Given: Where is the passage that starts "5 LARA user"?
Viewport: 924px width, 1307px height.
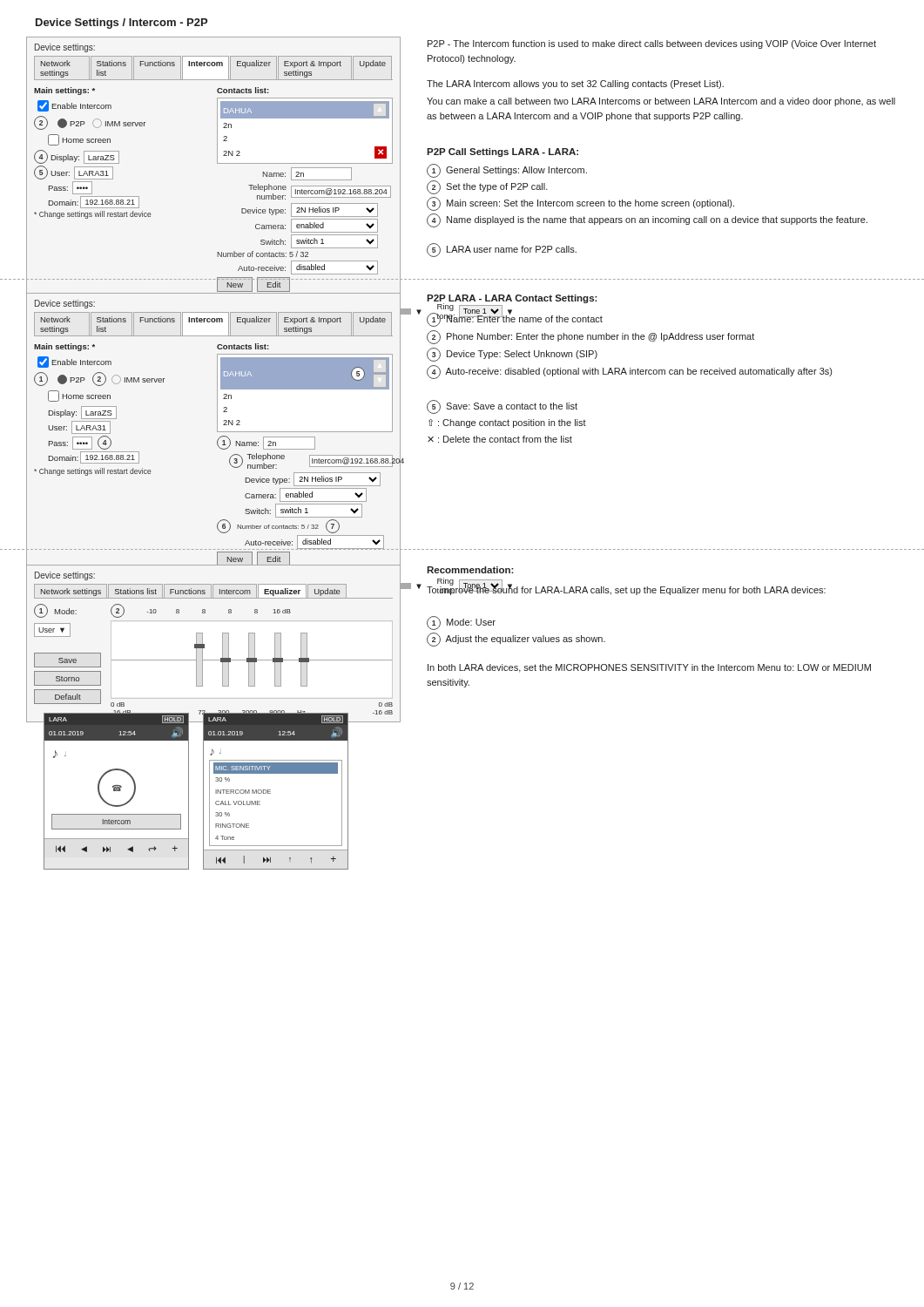Looking at the screenshot, I should click(x=502, y=250).
